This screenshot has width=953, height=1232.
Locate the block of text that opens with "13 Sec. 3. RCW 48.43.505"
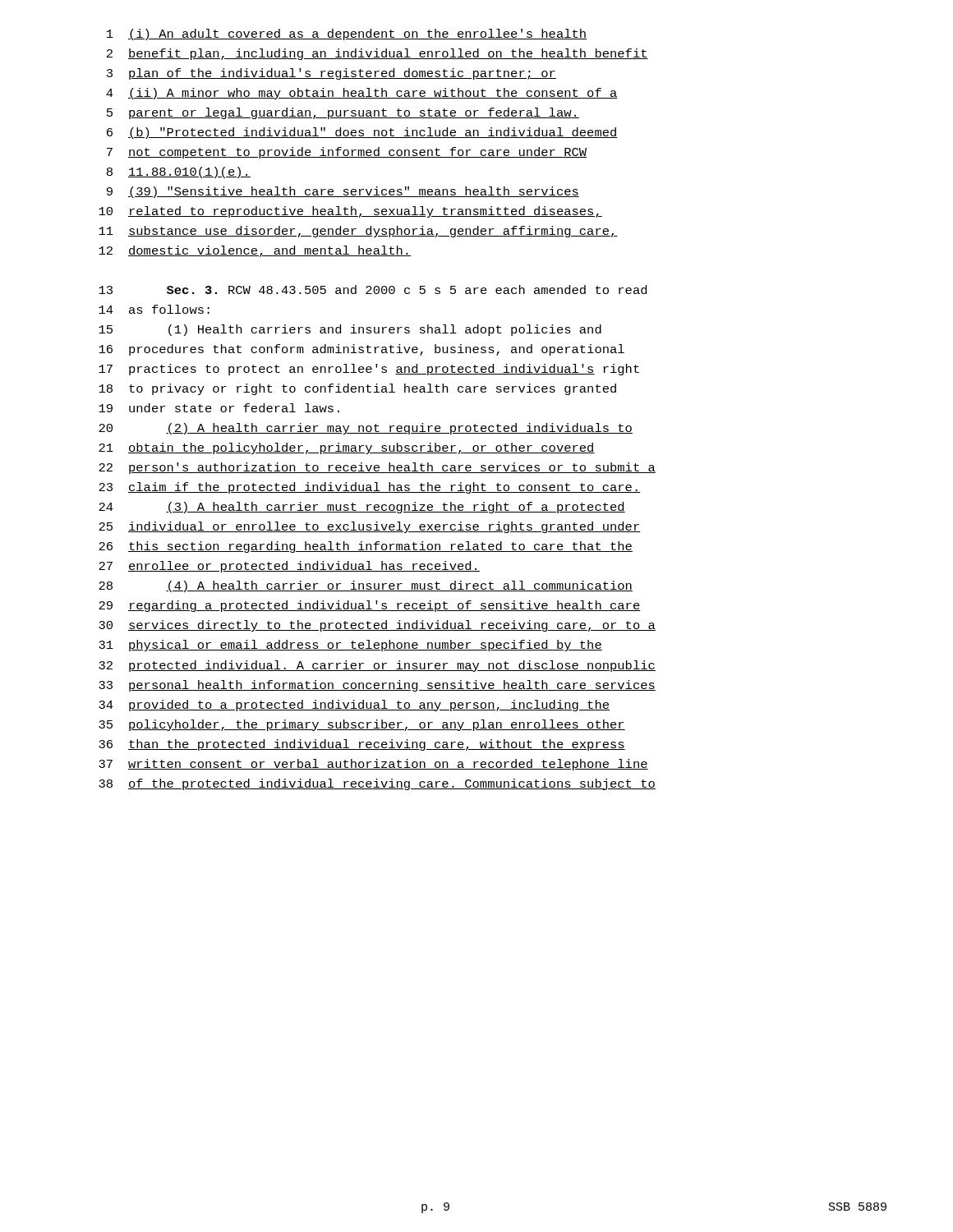pyautogui.click(x=485, y=301)
